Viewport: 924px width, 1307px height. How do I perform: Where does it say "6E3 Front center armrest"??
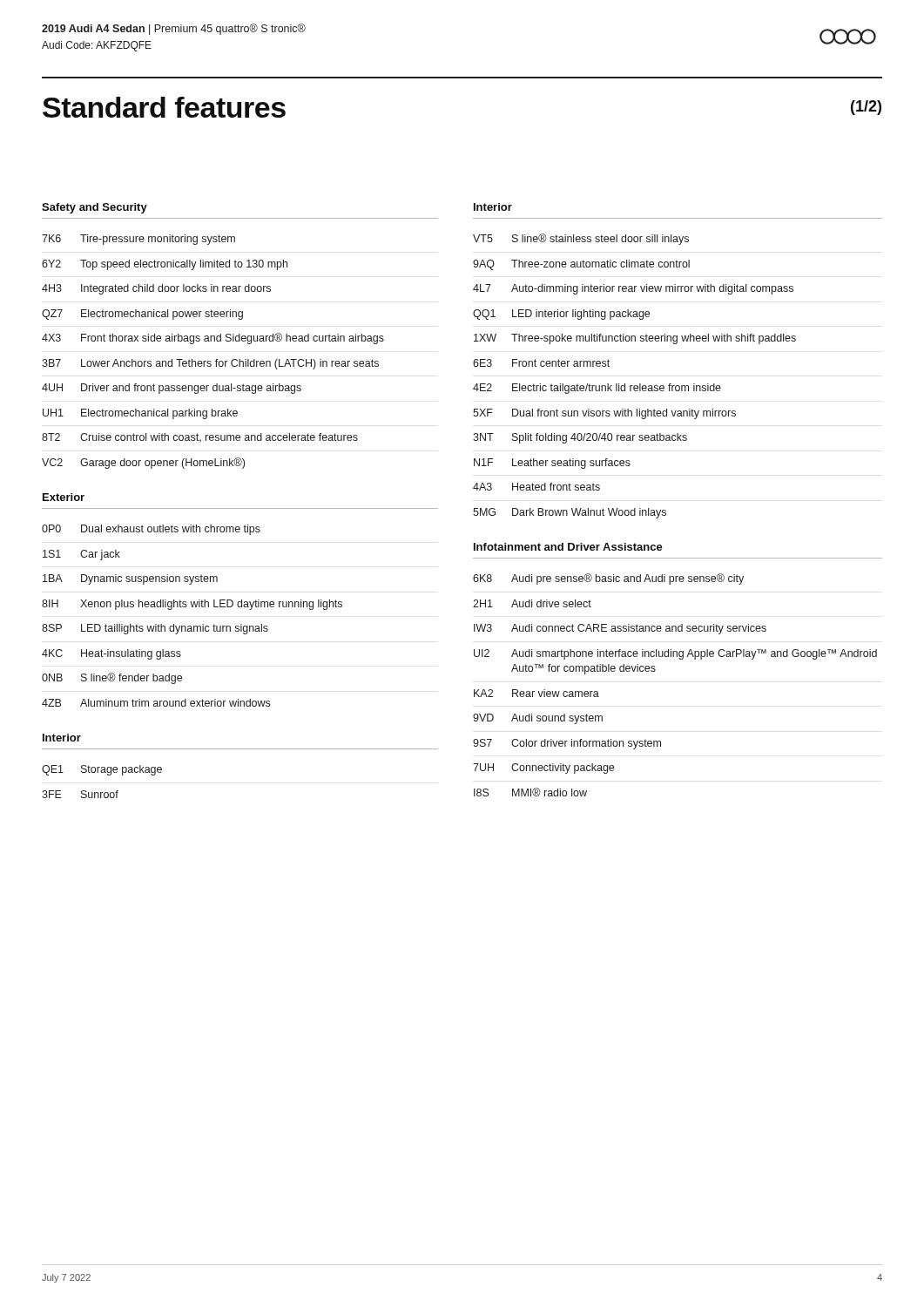541,363
